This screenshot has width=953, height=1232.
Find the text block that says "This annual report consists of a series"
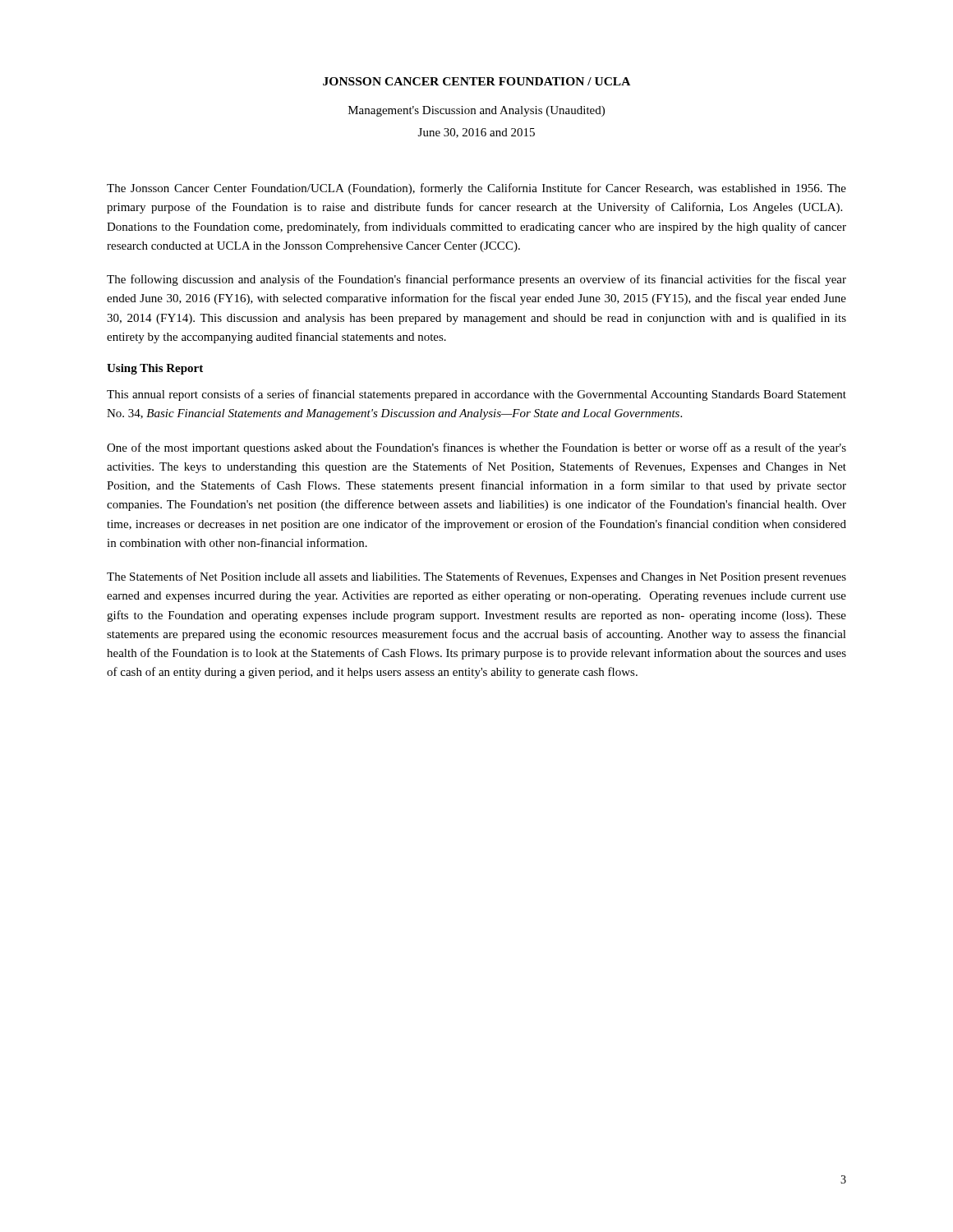476,404
